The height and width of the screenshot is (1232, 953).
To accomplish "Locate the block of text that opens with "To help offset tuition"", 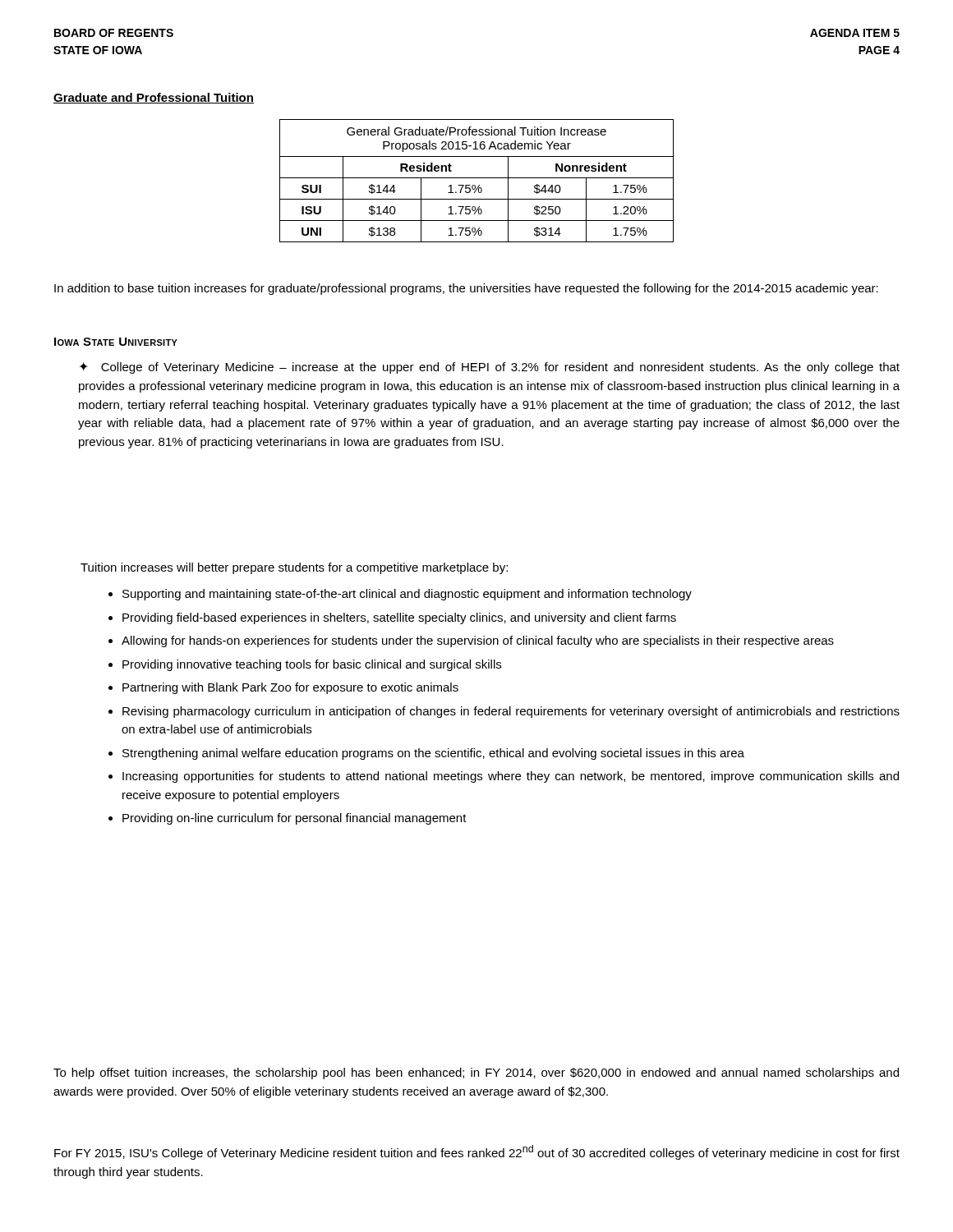I will pyautogui.click(x=476, y=1082).
